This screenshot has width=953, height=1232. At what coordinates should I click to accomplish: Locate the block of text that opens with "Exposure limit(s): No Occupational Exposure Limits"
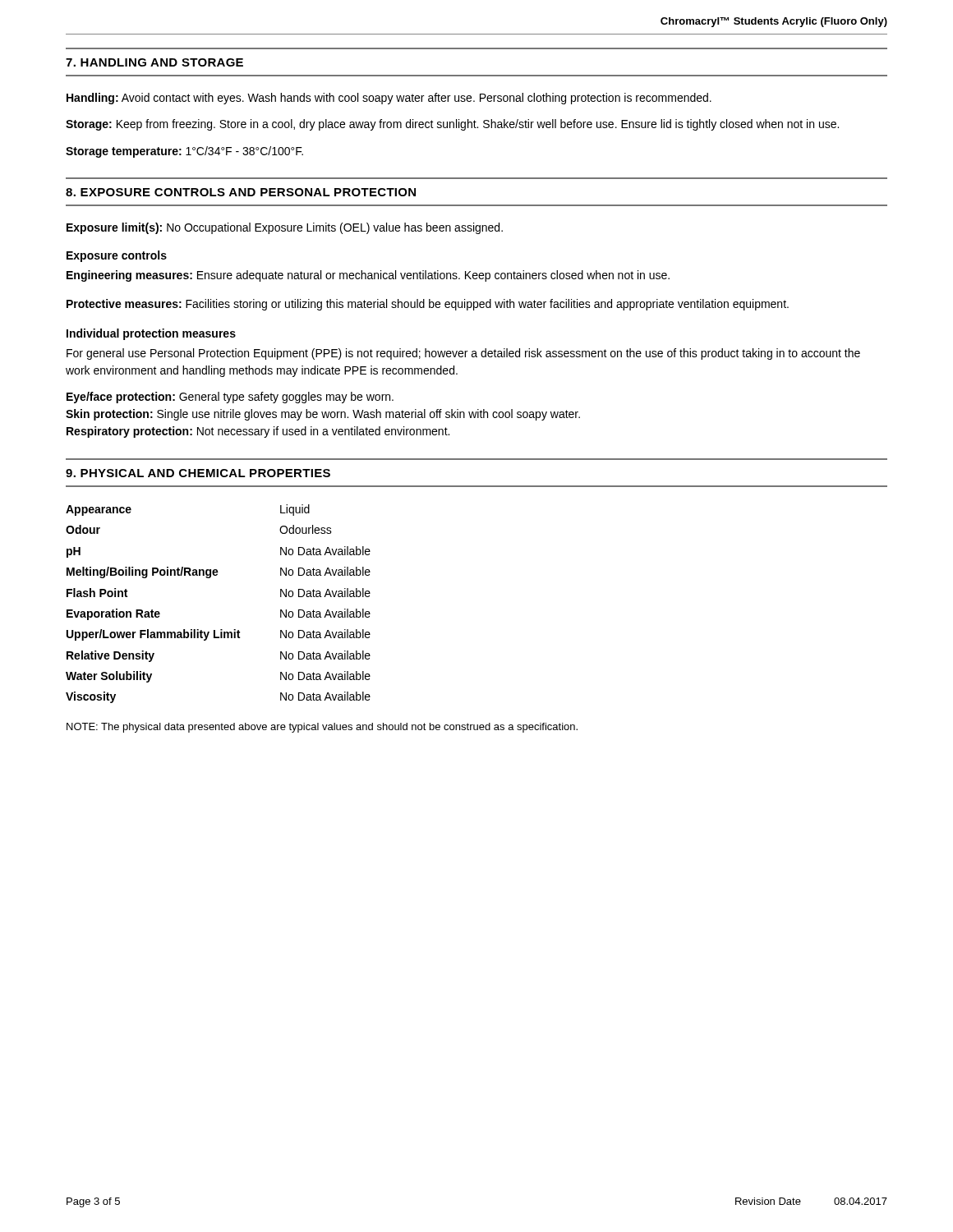click(x=285, y=227)
